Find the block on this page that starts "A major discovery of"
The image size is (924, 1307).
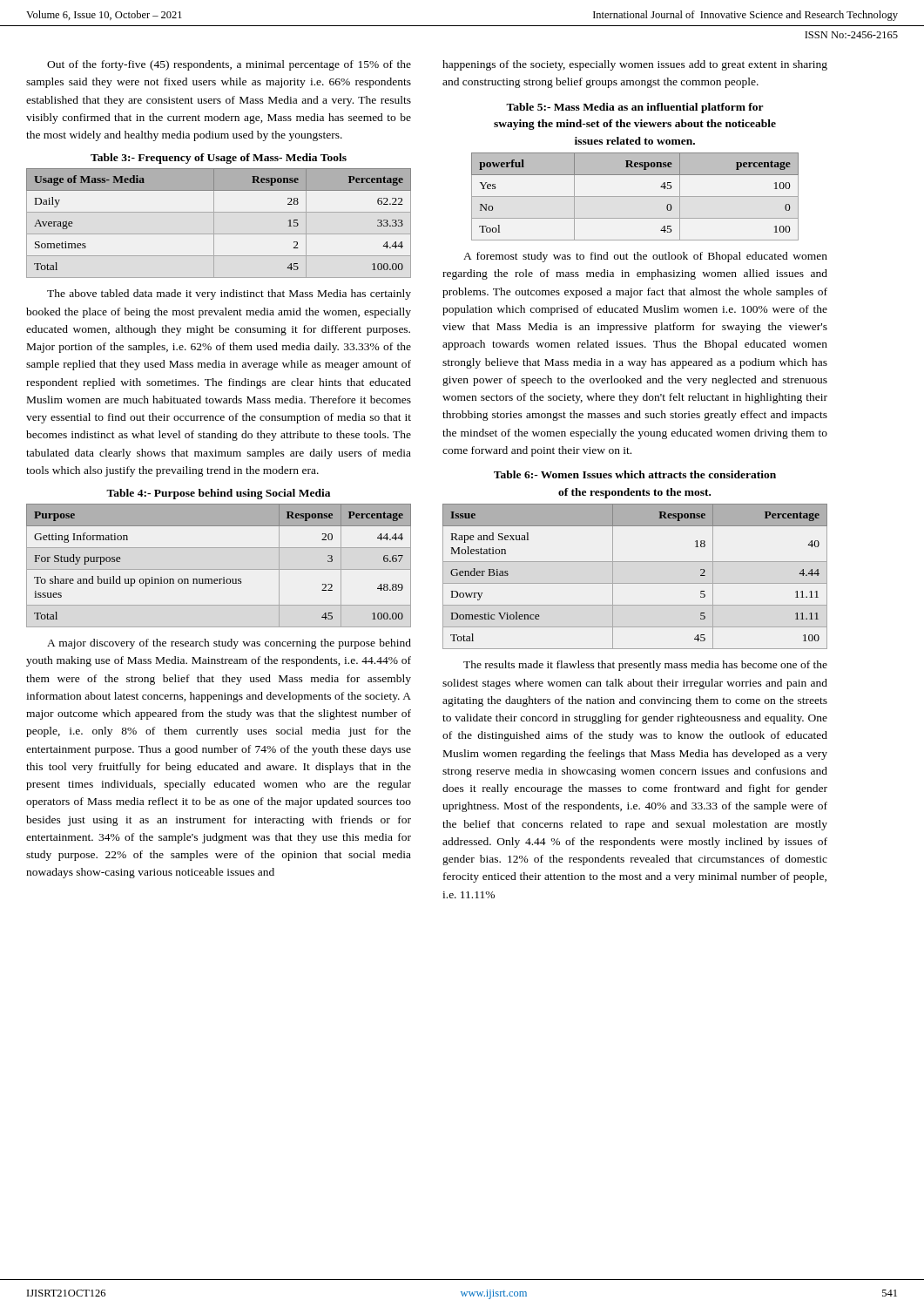[219, 758]
